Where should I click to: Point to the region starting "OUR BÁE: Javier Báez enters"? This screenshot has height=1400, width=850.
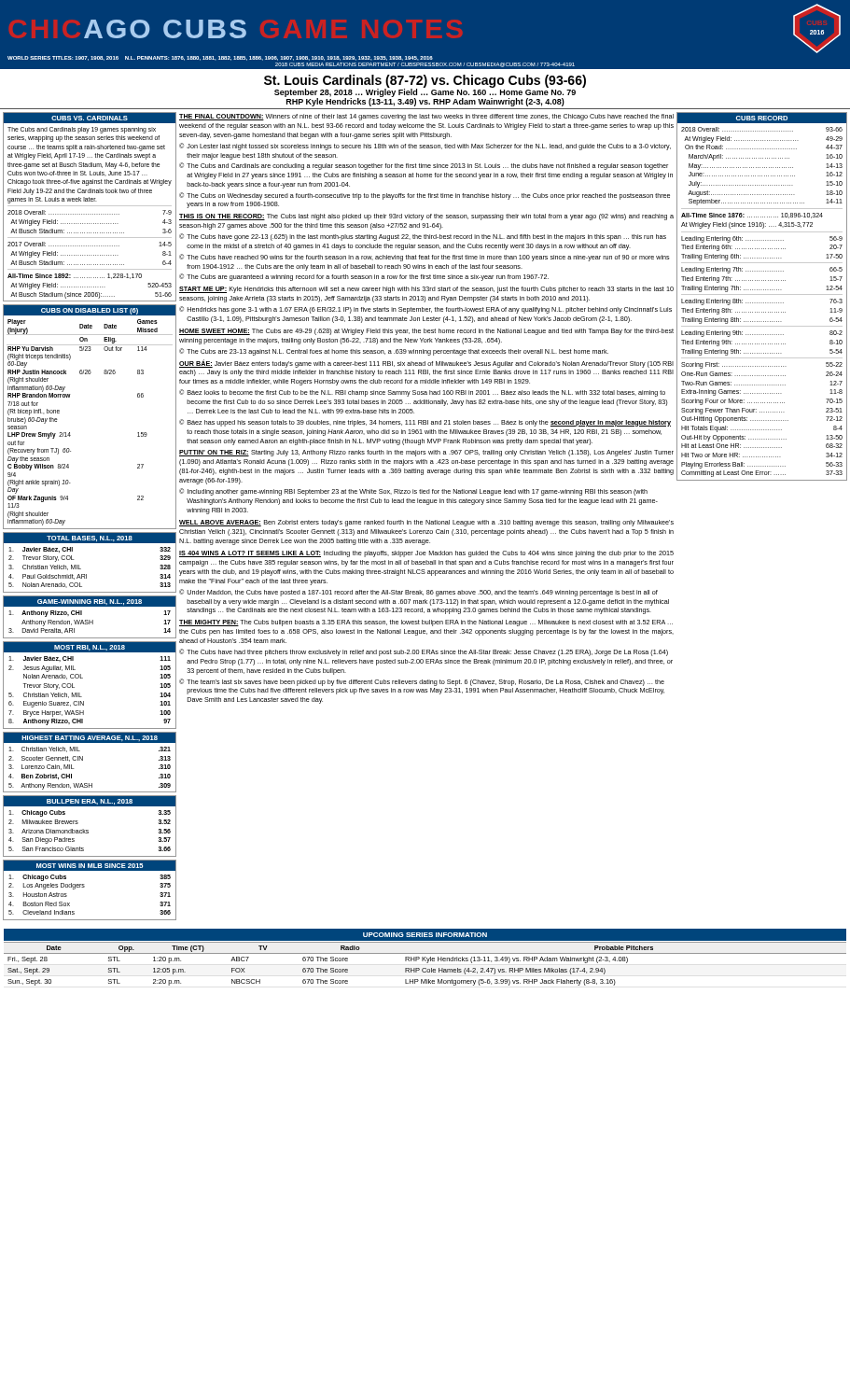click(x=426, y=402)
